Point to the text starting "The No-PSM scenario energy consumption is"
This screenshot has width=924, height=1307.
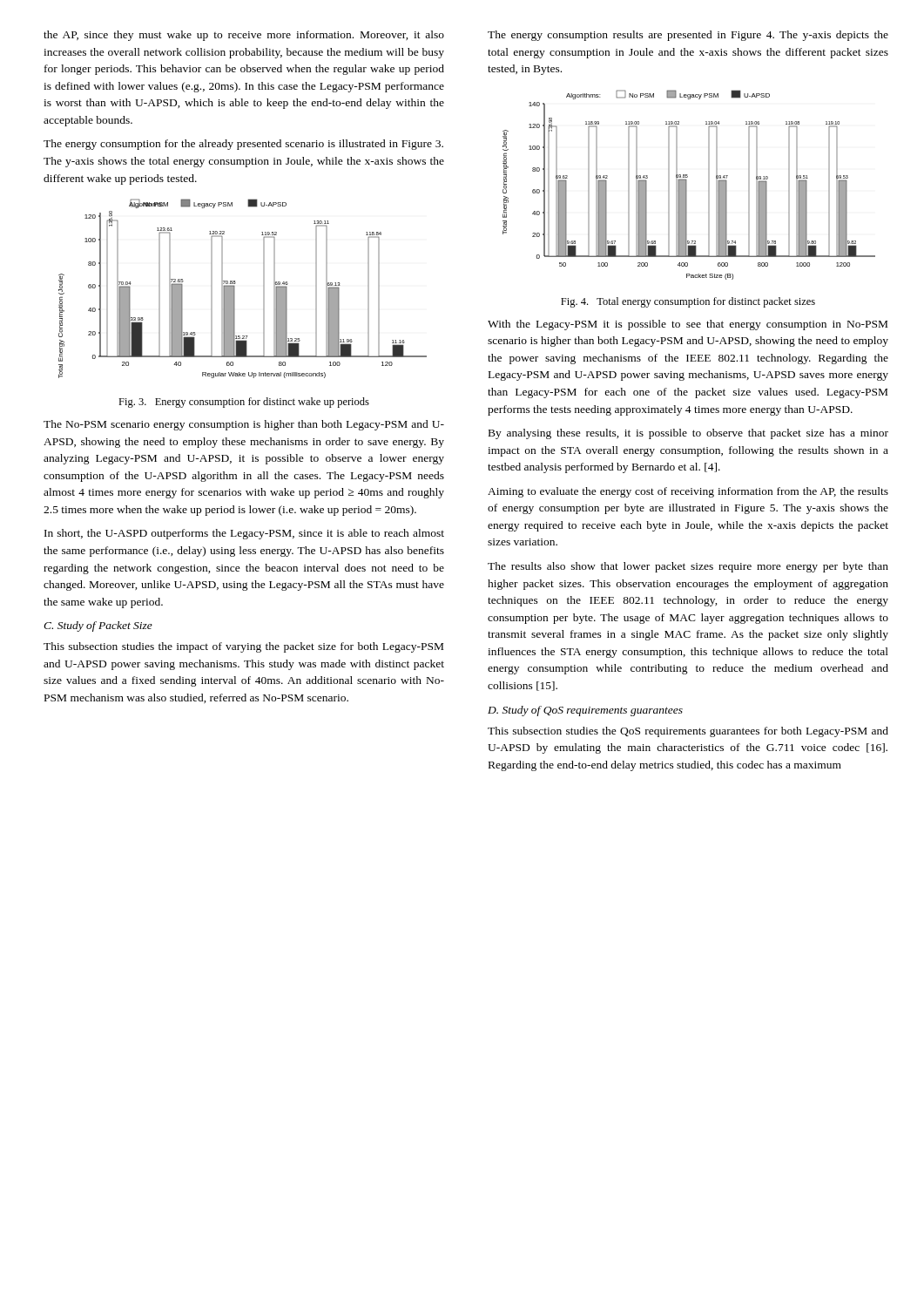244,467
